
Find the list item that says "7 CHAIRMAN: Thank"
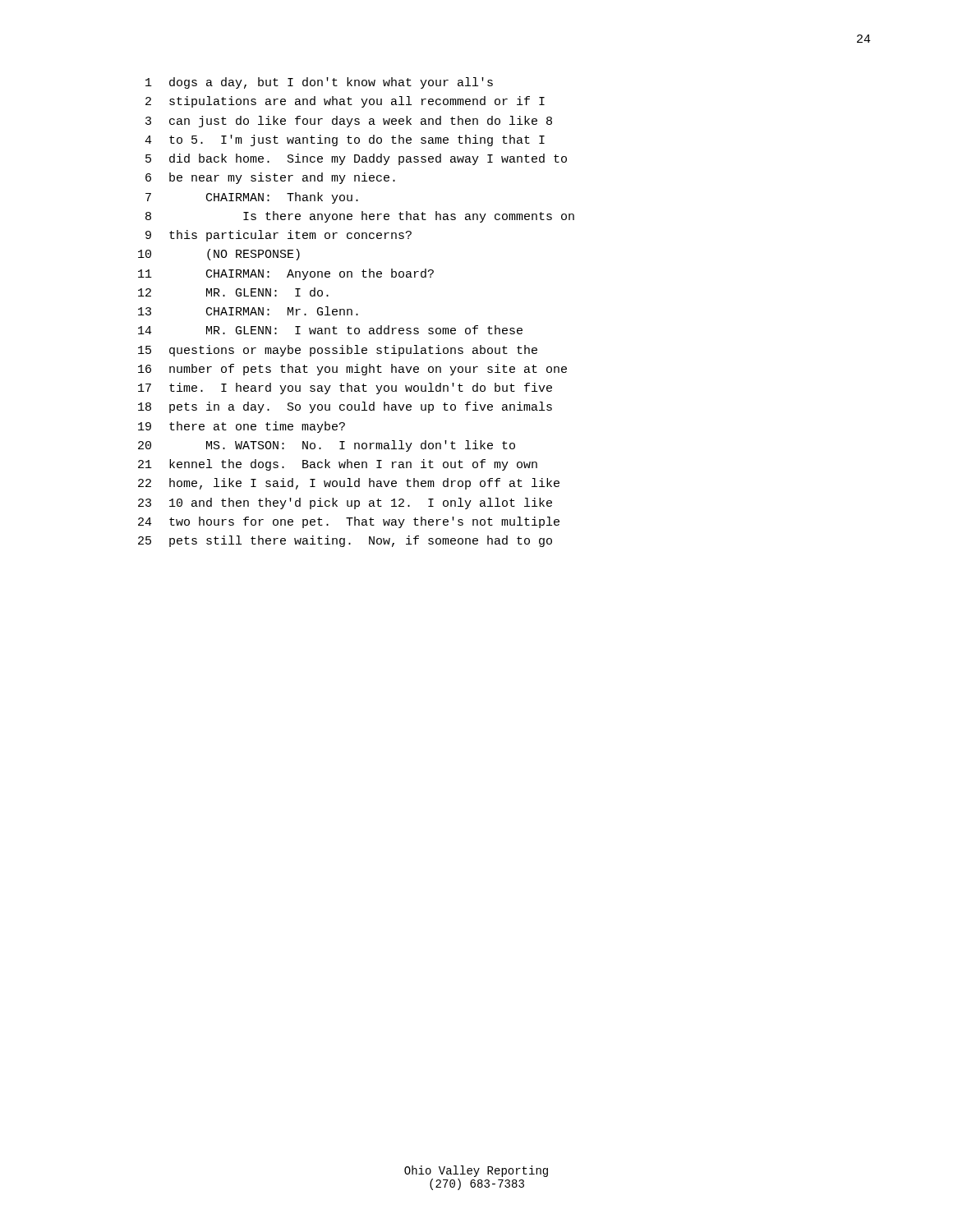[x=234, y=198]
